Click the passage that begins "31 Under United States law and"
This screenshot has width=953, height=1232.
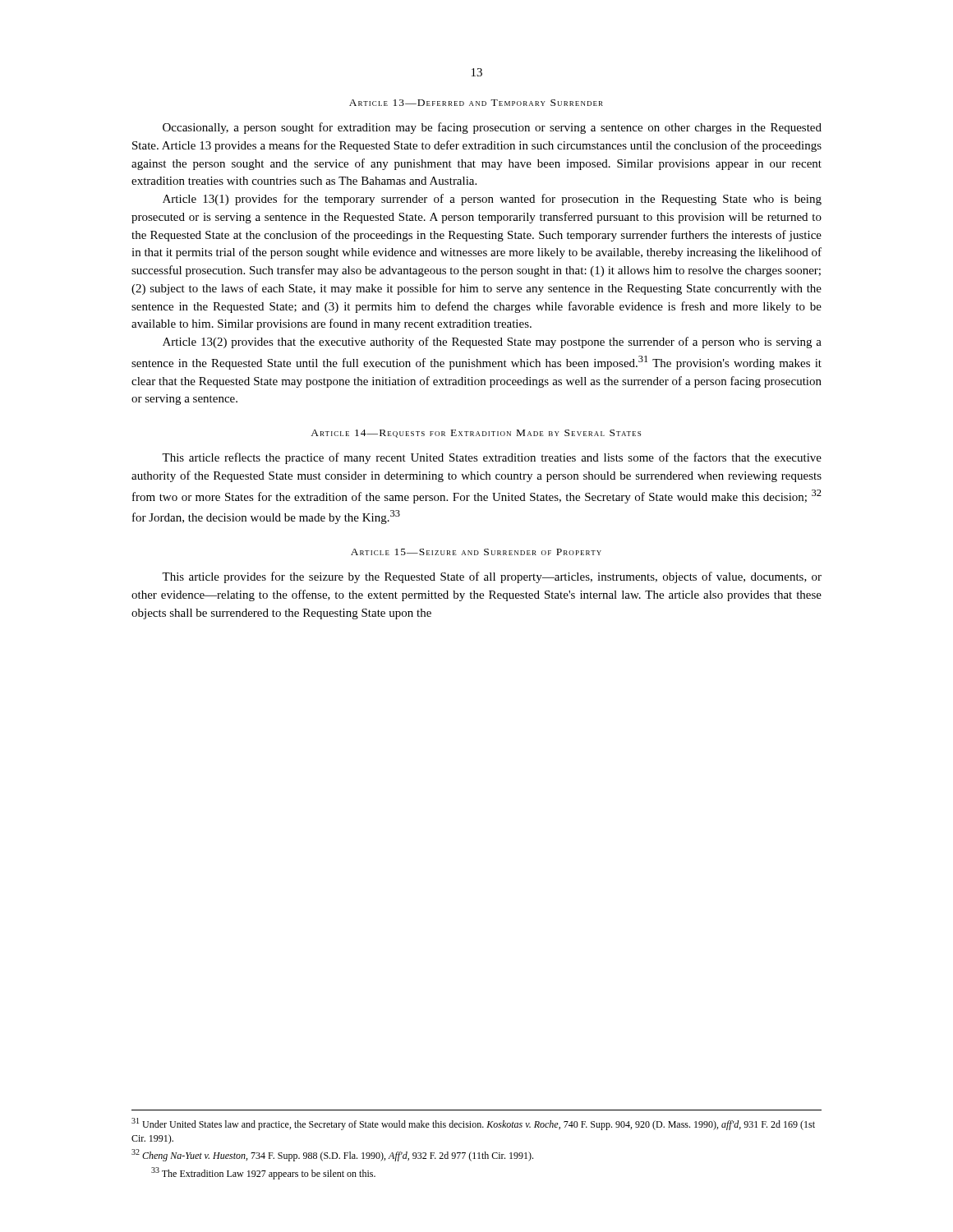tap(476, 1130)
